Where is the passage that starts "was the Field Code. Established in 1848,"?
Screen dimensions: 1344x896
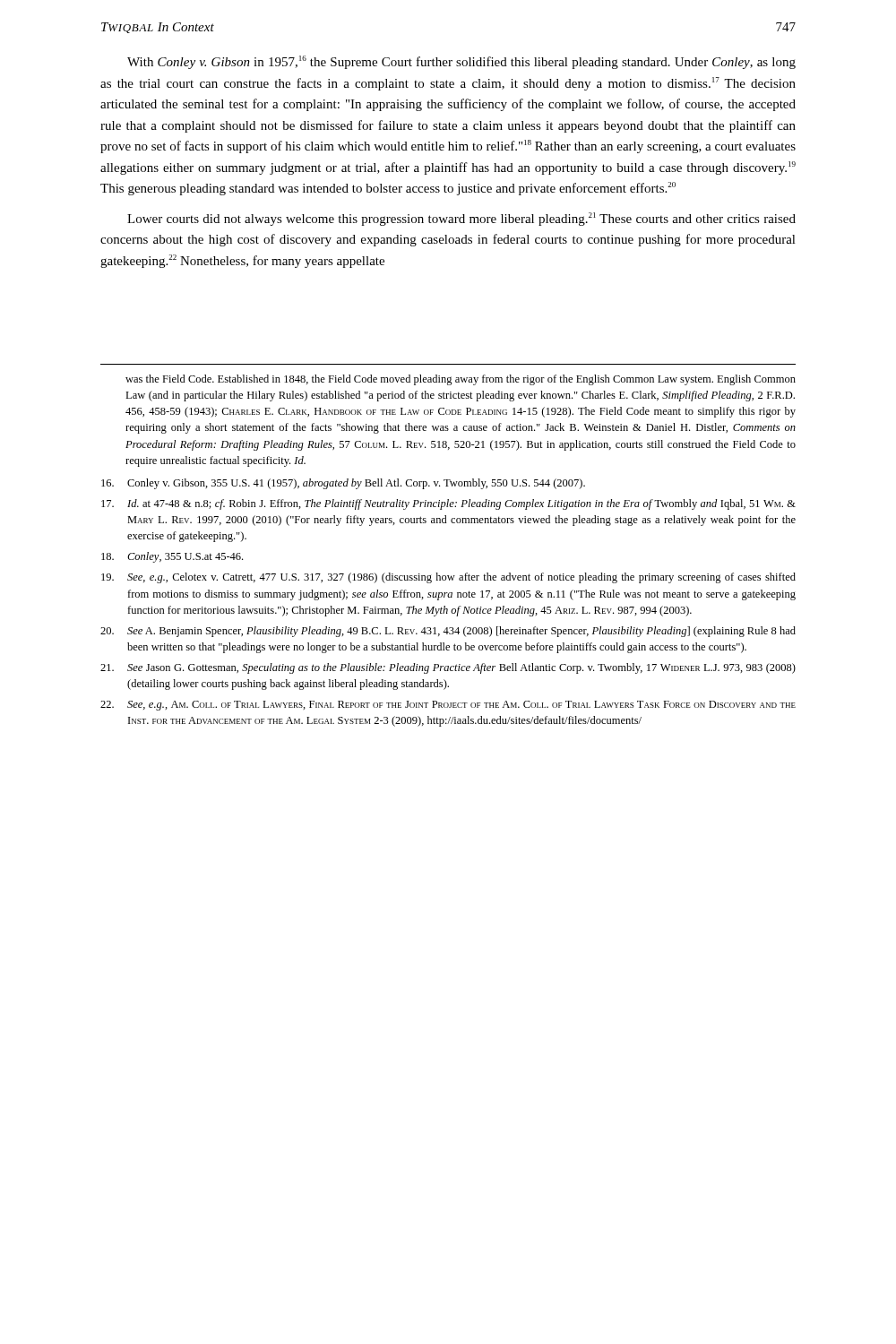(461, 420)
